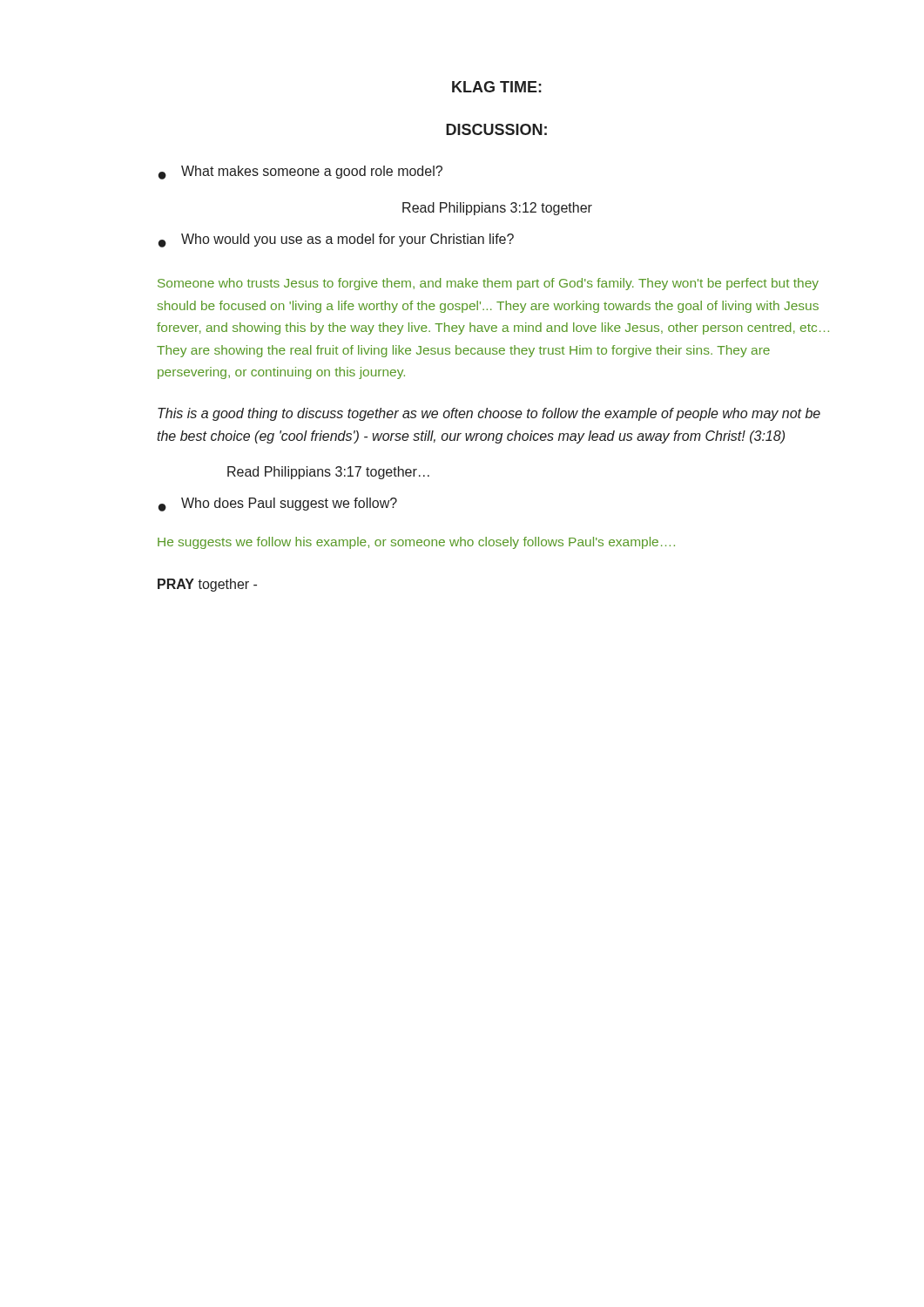Click on the passage starting "KLAG TIME:"

click(x=497, y=87)
